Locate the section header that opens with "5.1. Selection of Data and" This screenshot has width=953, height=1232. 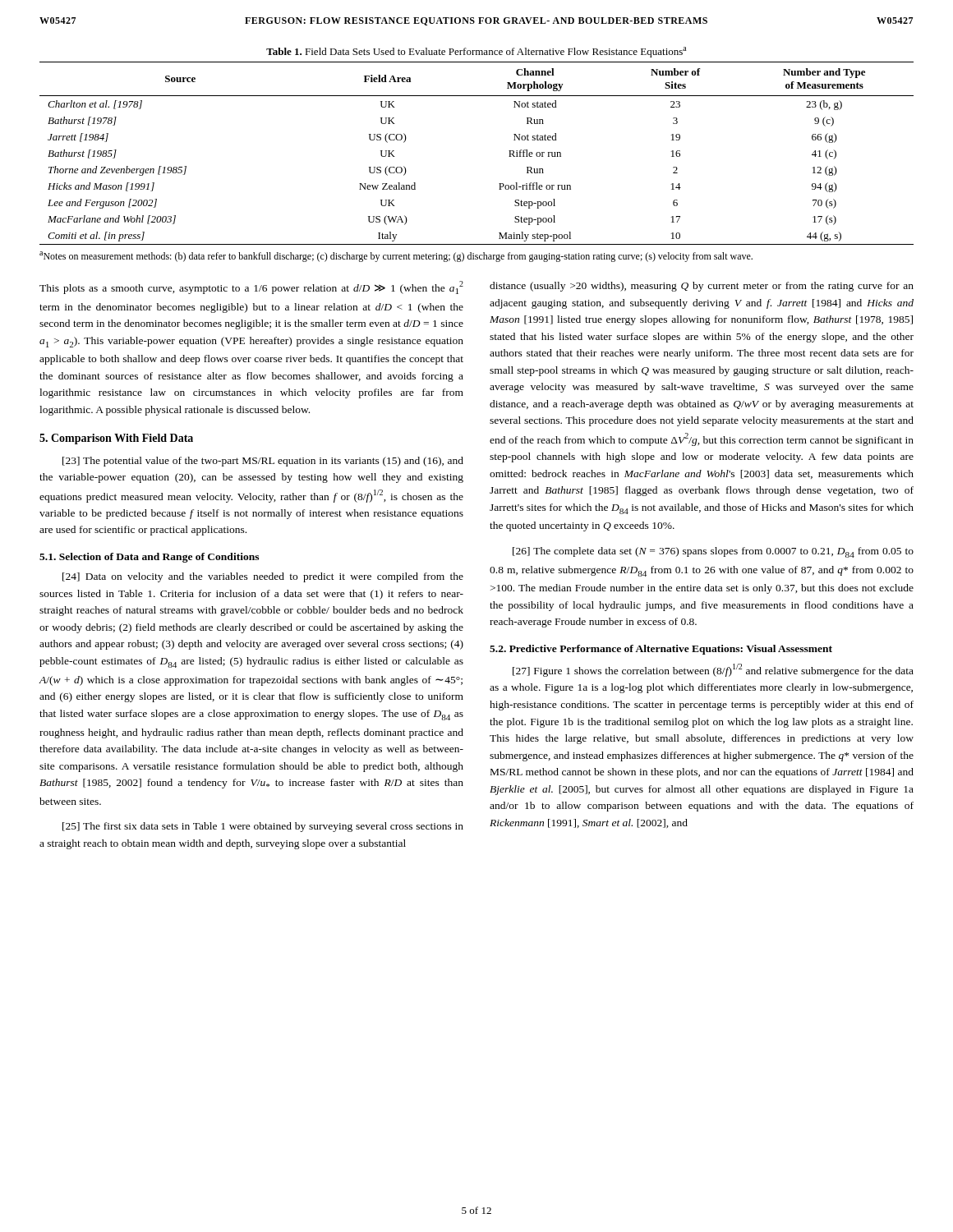point(149,556)
